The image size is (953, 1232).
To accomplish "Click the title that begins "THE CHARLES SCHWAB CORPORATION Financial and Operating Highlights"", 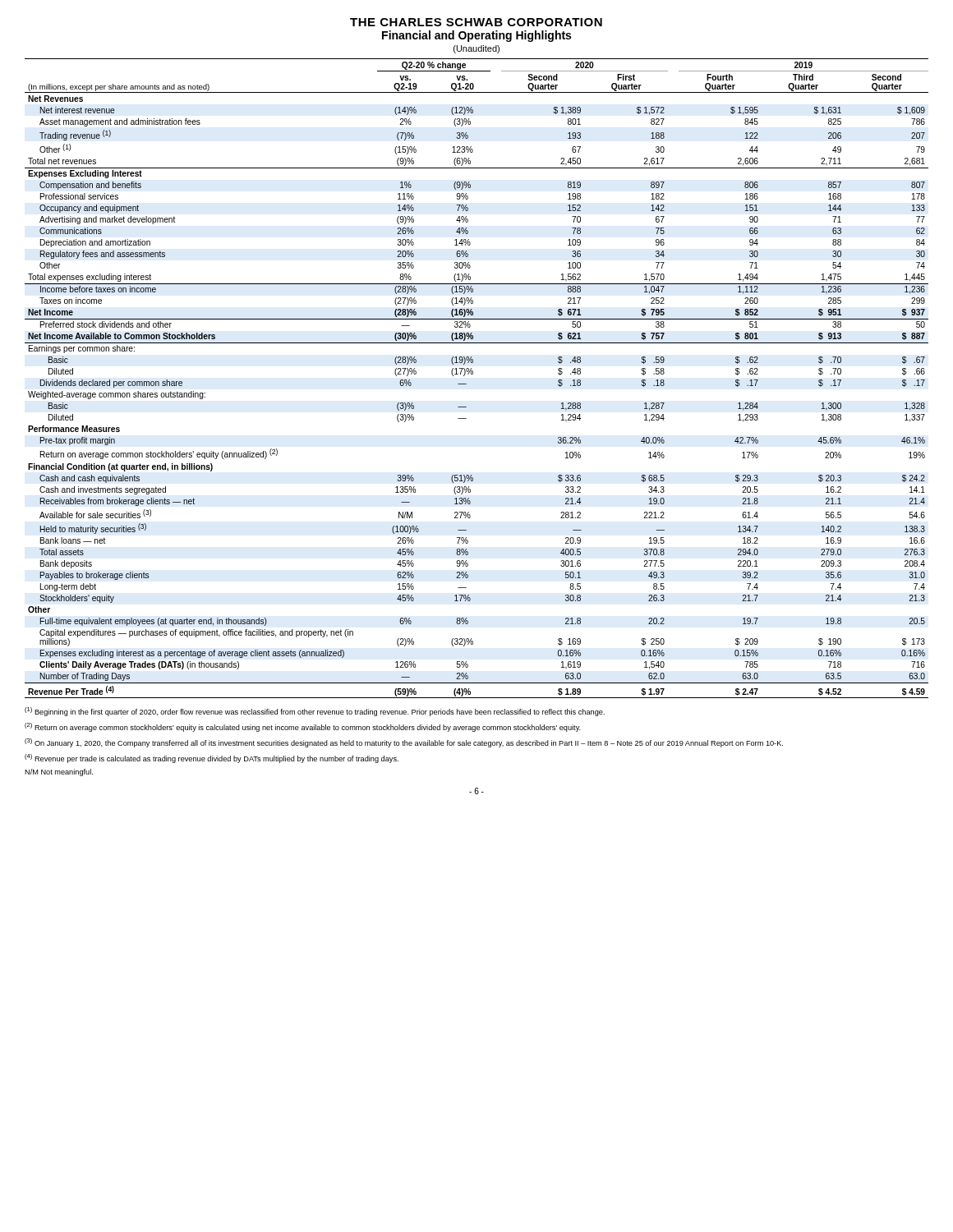I will [x=476, y=34].
